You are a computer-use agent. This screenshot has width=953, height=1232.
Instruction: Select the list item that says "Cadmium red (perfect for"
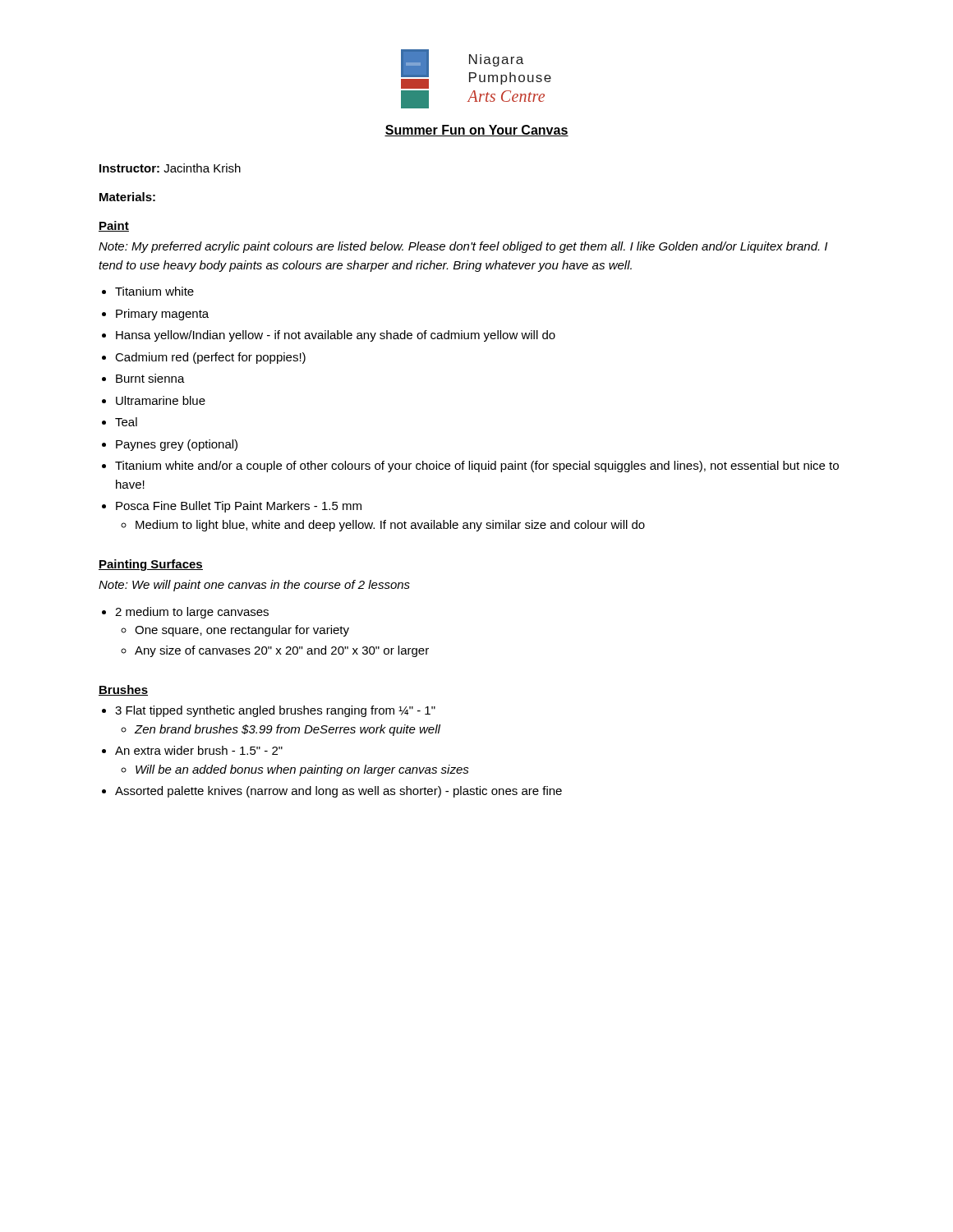coord(211,356)
